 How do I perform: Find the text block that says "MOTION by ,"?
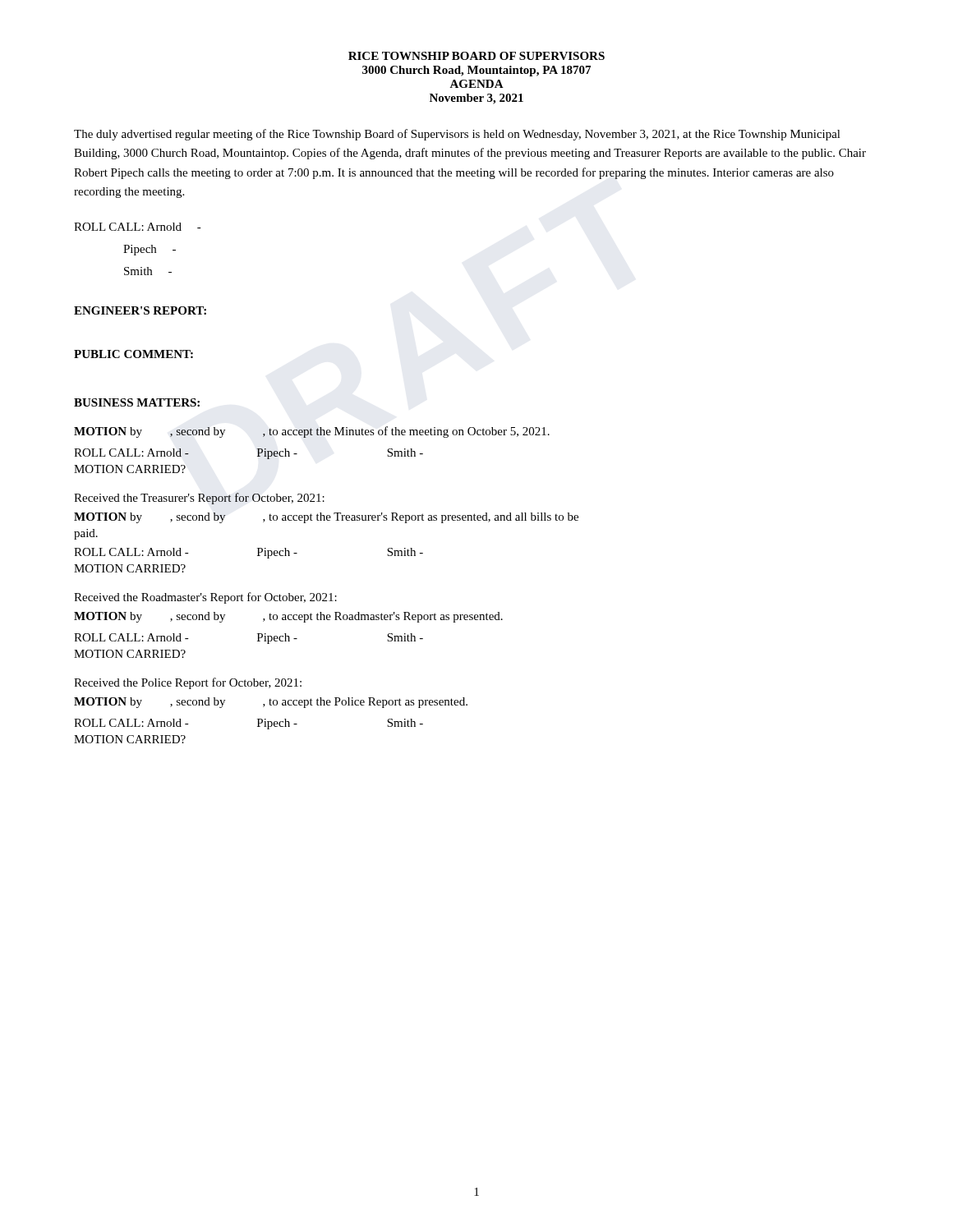[x=312, y=432]
